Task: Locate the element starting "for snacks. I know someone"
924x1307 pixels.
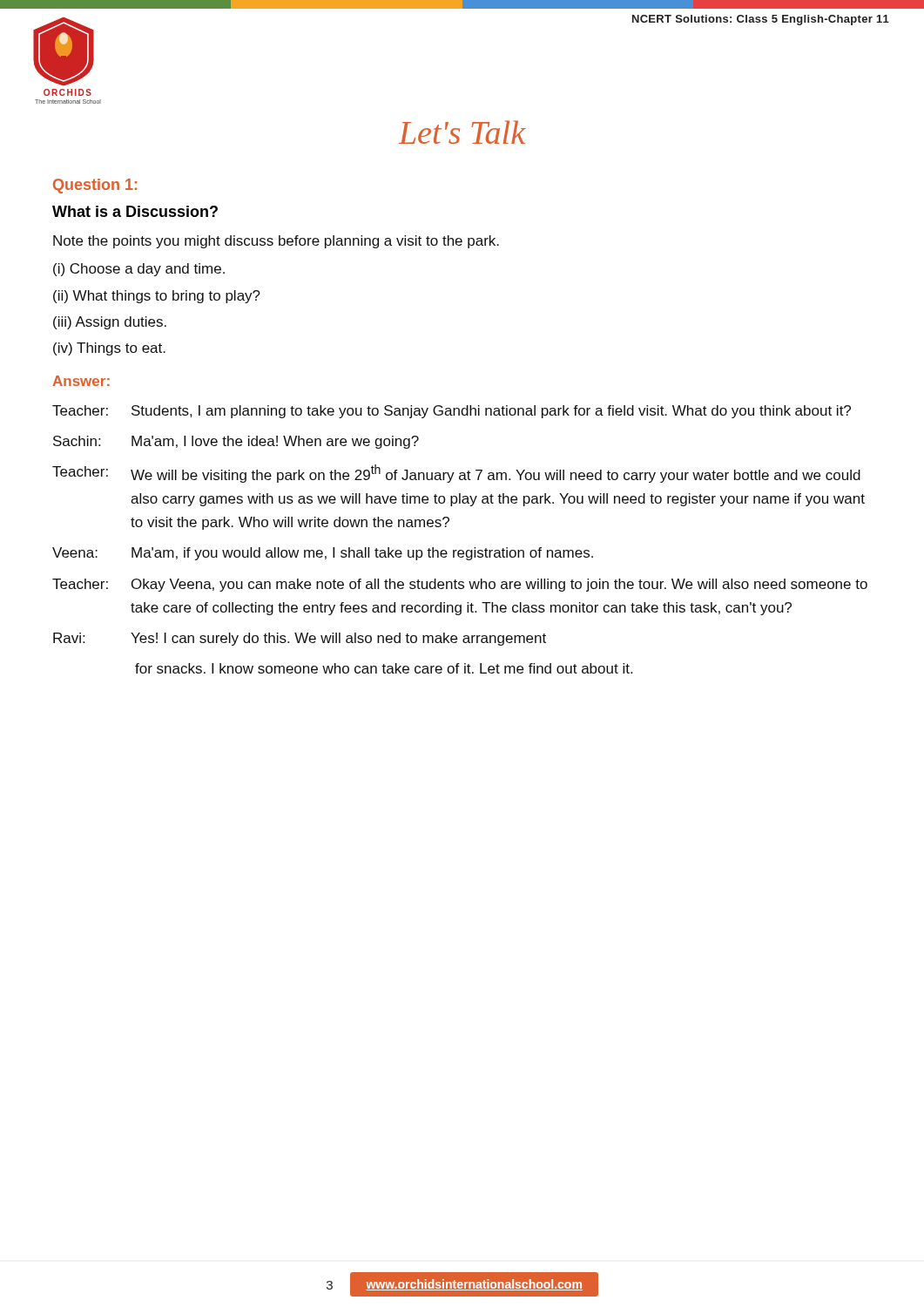Action: tap(384, 669)
